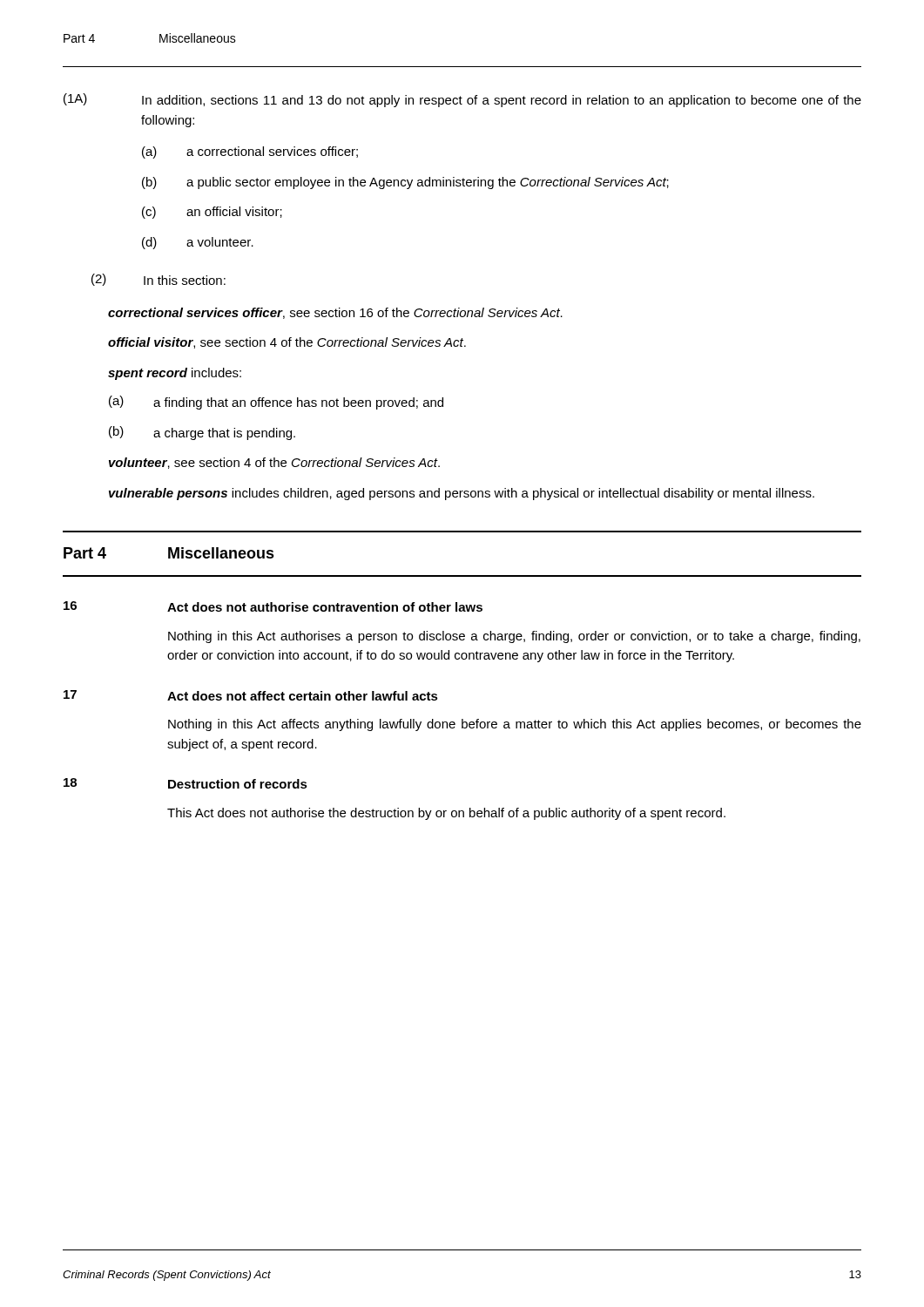Where is the passage that starts "volunteer, see section"?
Image resolution: width=924 pixels, height=1307 pixels.
(274, 462)
